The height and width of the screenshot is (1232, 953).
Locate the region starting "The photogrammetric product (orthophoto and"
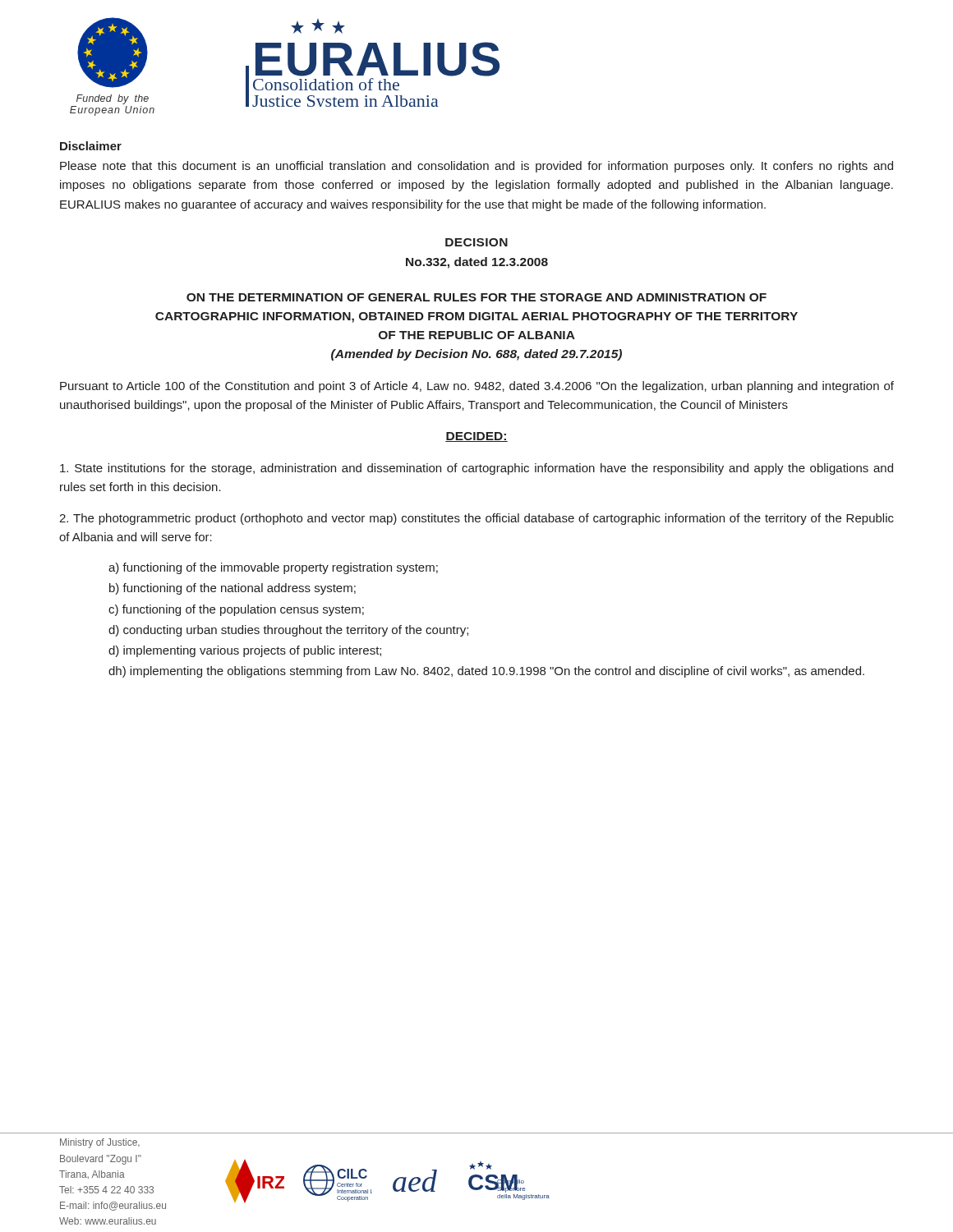tap(476, 527)
